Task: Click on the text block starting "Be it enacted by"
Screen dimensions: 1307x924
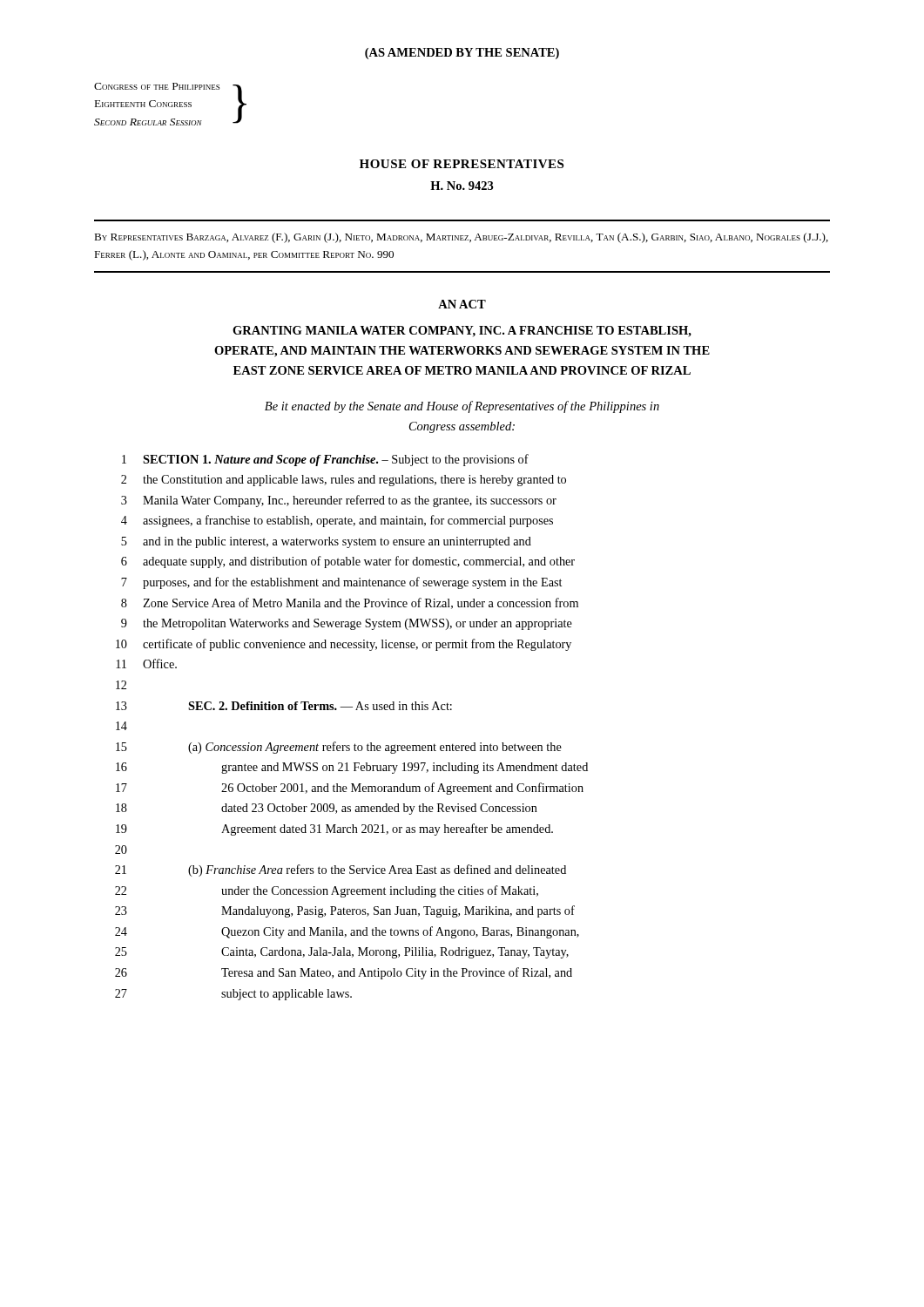Action: coord(462,416)
